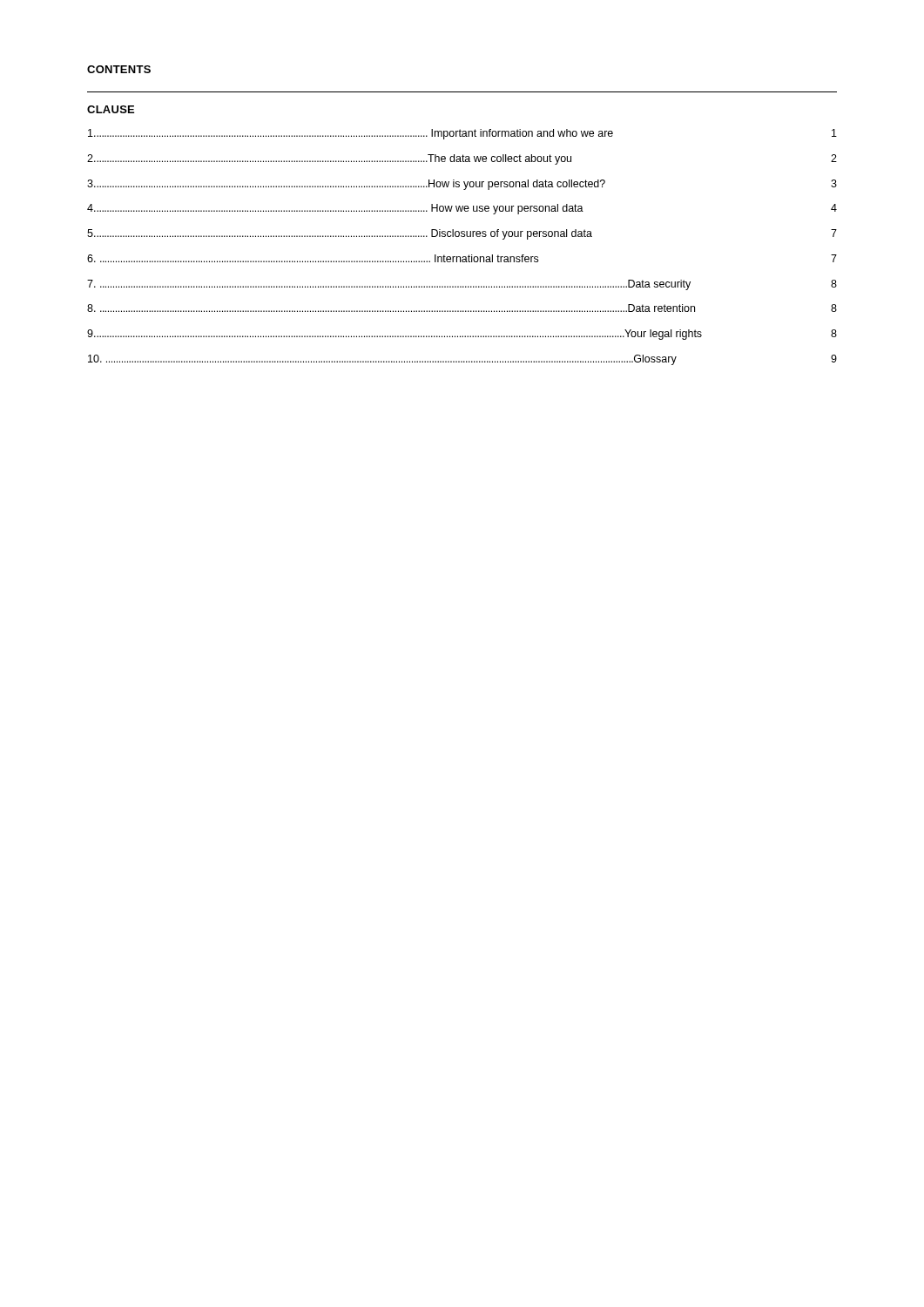
Task: Select the list item with the text "5................................................................................................................................. Disclosures of your personal data 7"
Action: click(x=462, y=234)
